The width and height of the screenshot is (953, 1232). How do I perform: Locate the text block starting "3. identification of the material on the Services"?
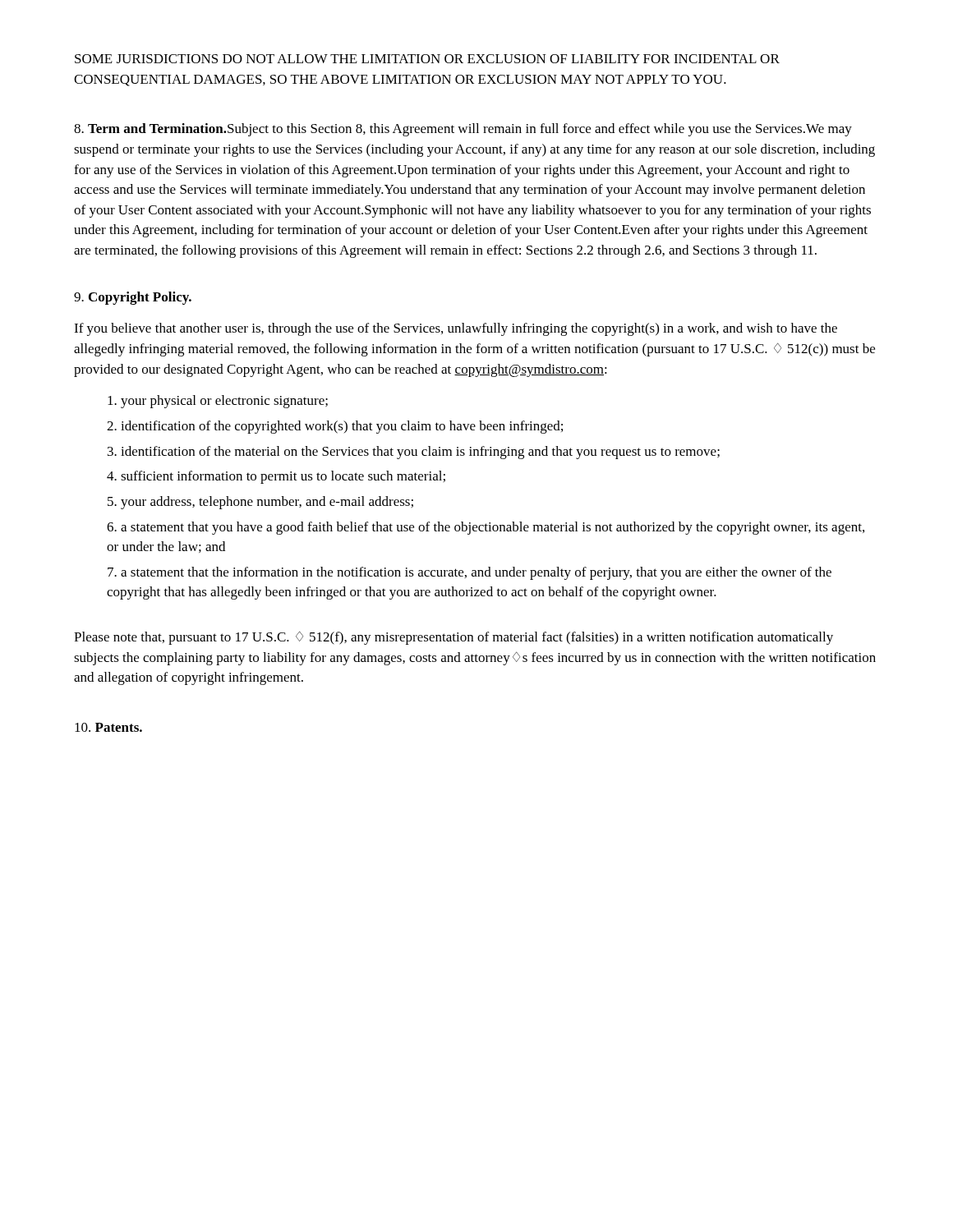point(414,451)
